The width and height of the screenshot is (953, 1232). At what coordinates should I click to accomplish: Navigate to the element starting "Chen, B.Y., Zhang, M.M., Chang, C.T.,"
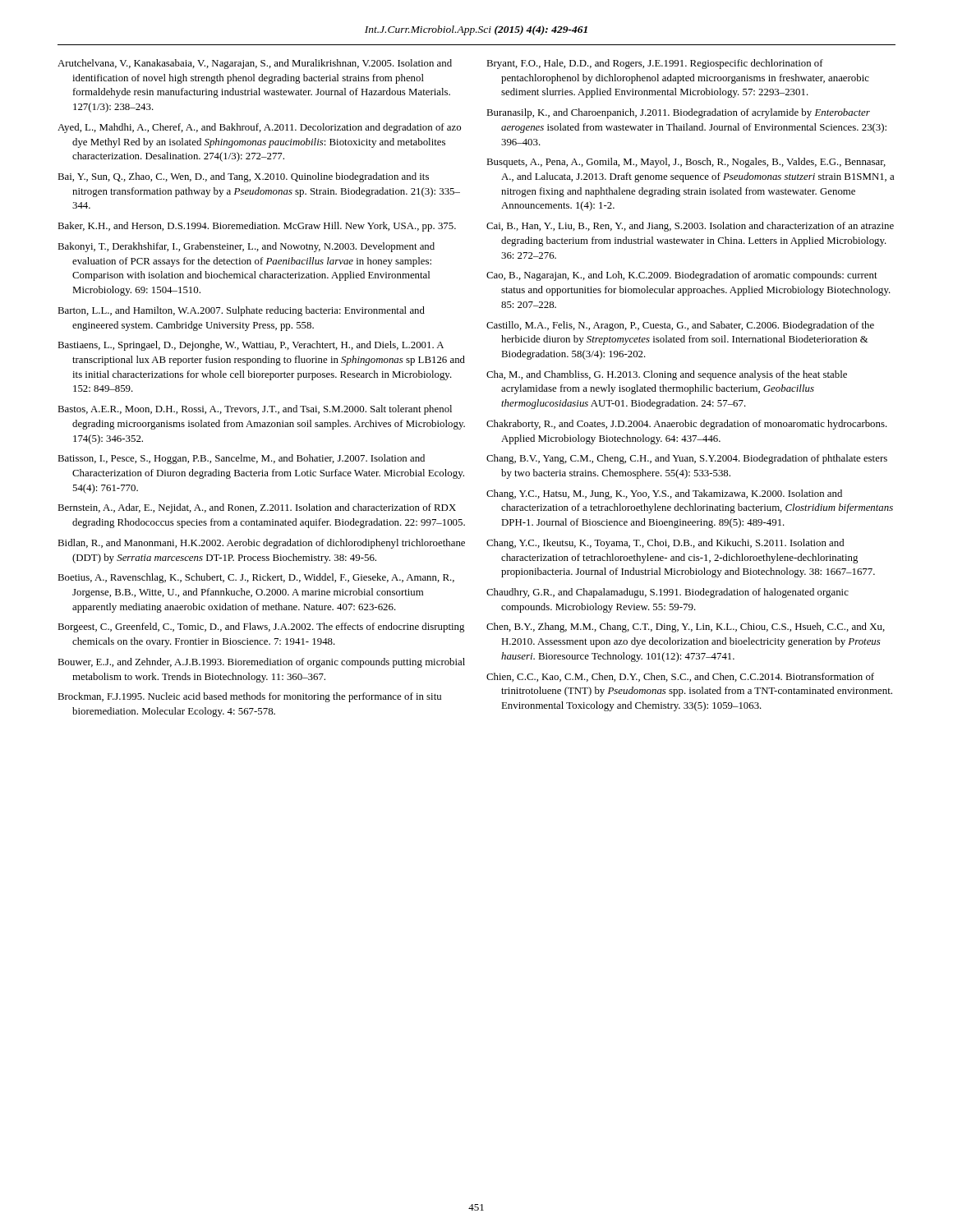tap(686, 642)
